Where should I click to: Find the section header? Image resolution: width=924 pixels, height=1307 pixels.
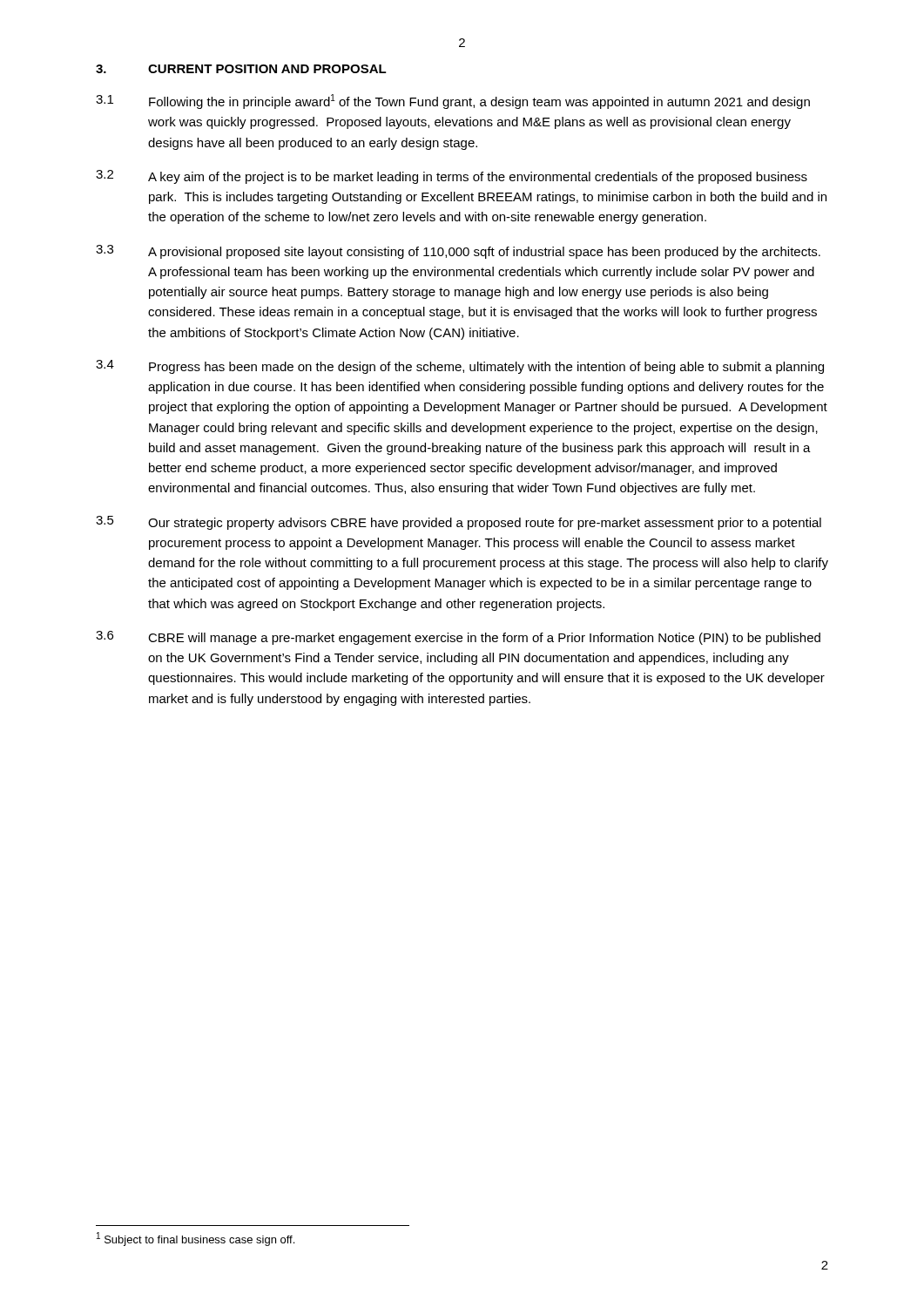click(x=241, y=68)
